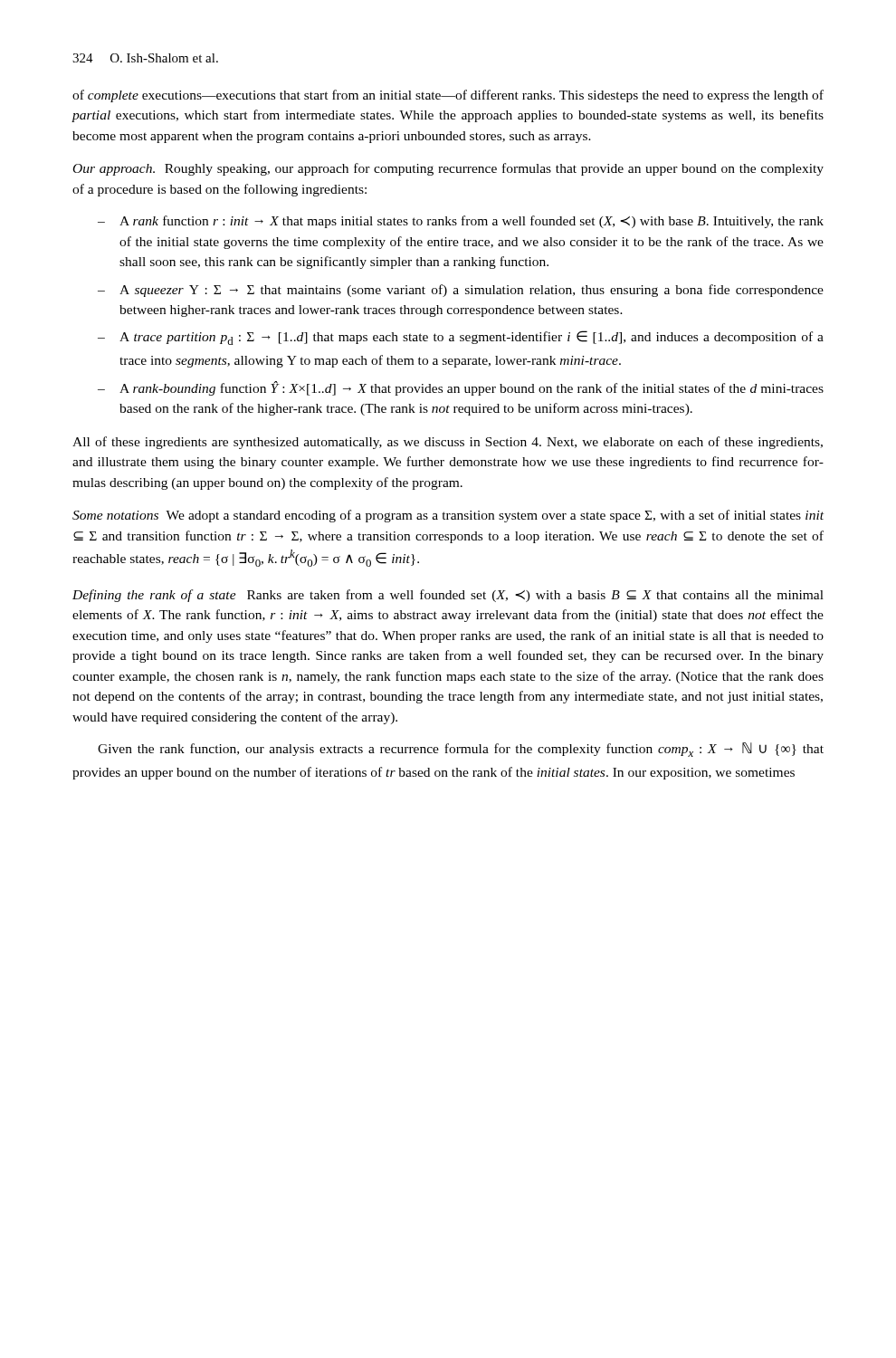Click on the region starting "Defining the rank of"
This screenshot has width=896, height=1358.
coord(448,655)
